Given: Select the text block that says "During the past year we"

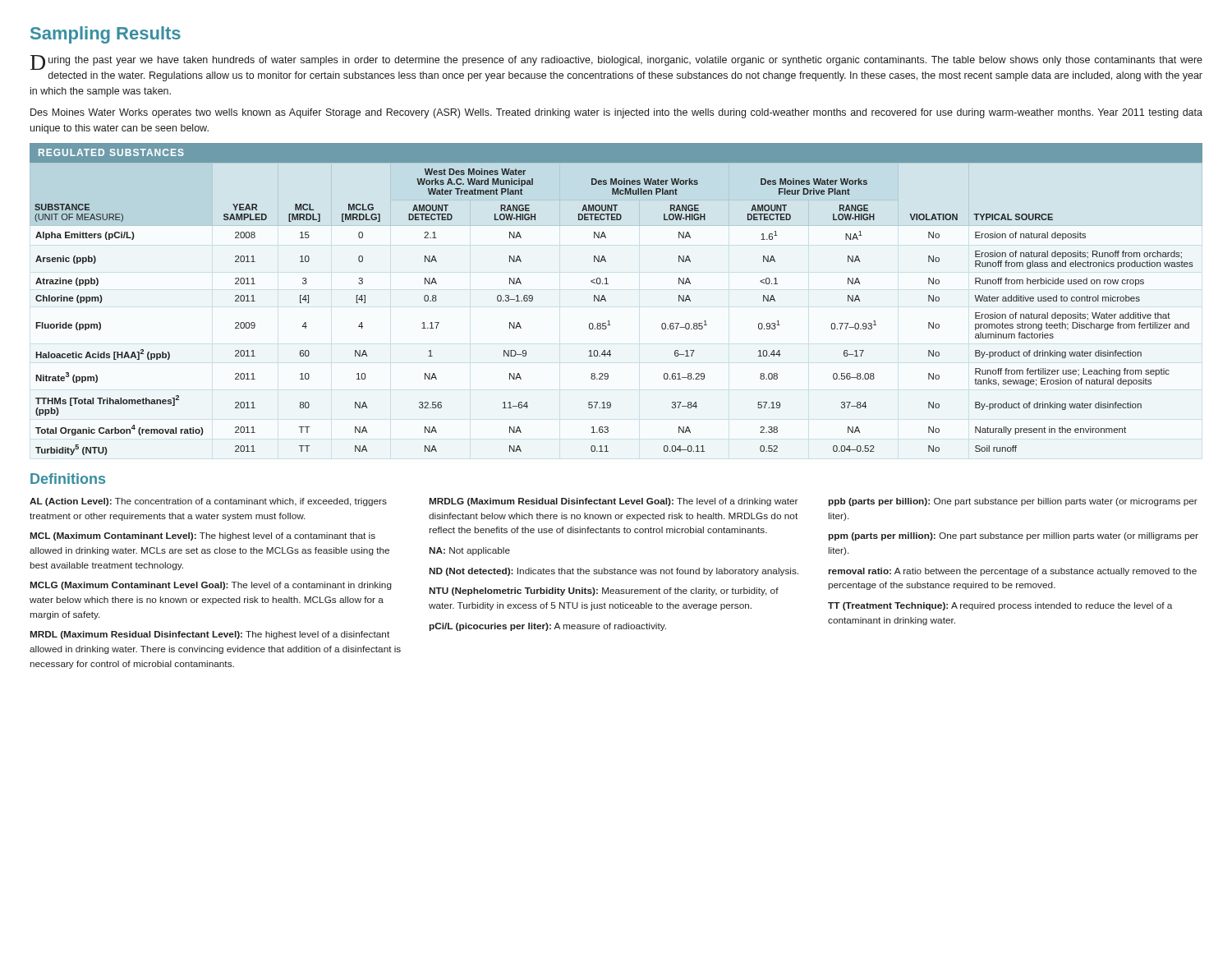Looking at the screenshot, I should [616, 75].
